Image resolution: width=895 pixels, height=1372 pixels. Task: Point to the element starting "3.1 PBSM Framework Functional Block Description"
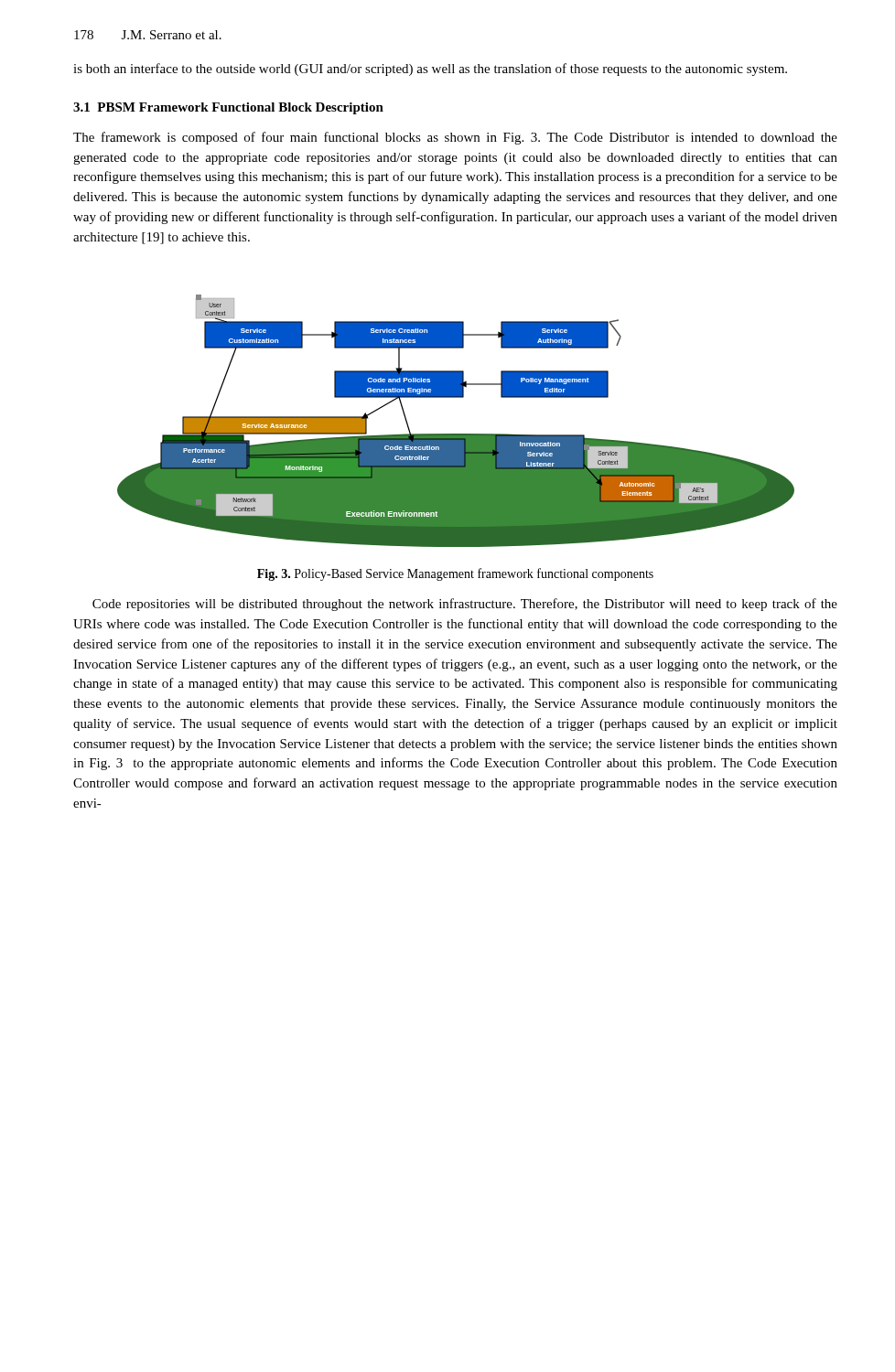(x=228, y=107)
